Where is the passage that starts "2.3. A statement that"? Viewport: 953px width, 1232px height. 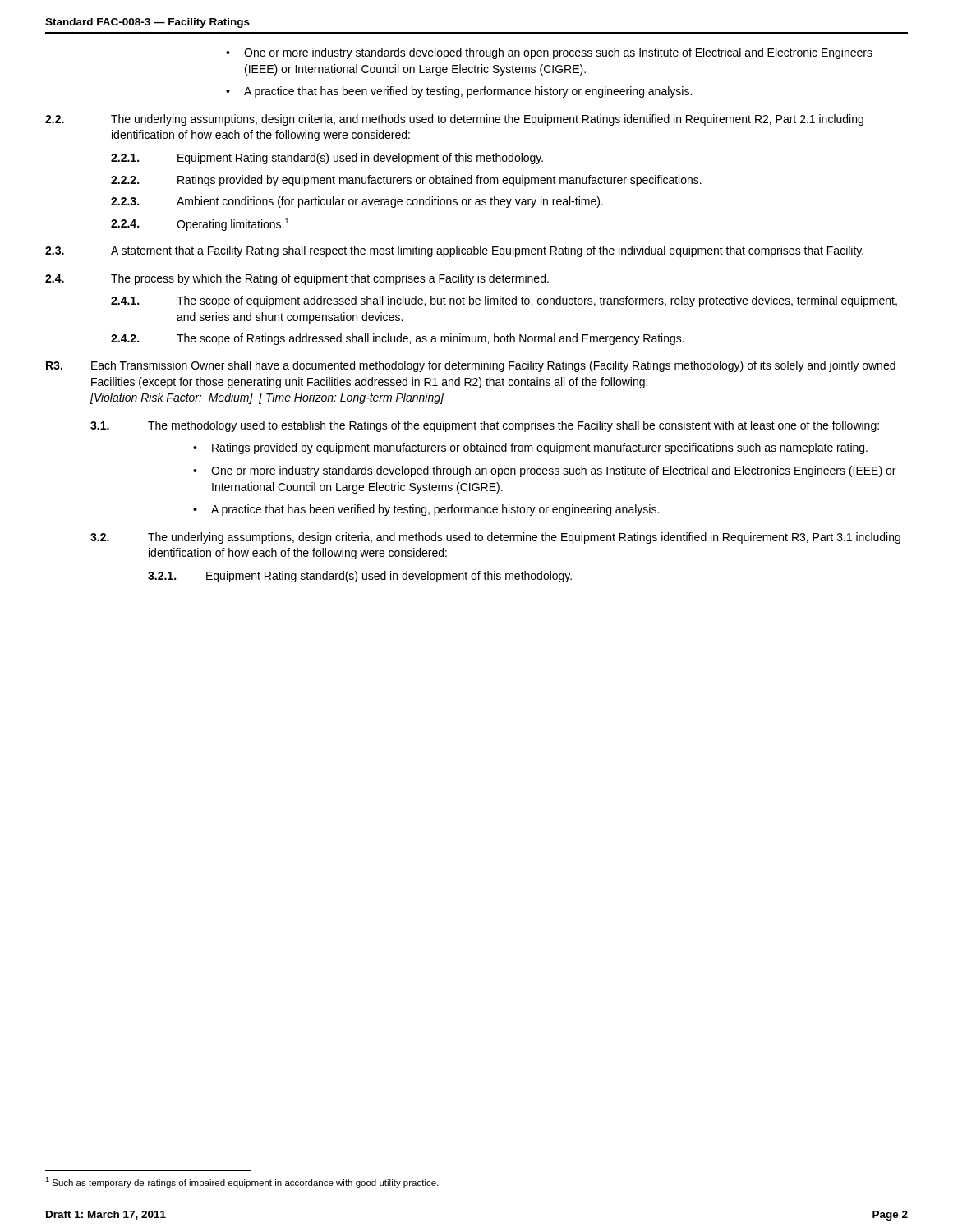coord(476,251)
